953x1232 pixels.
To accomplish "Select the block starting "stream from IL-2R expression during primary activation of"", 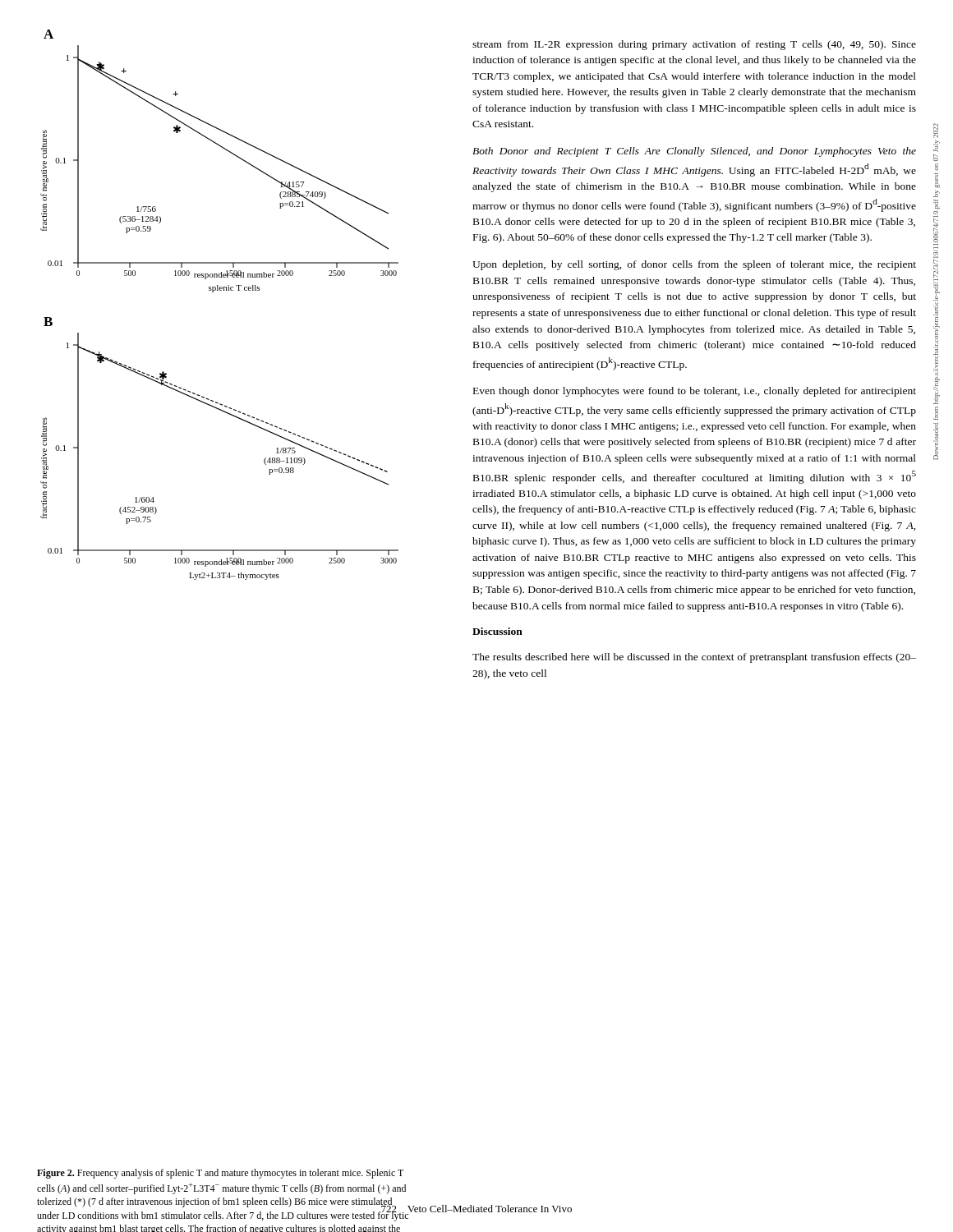I will 694,325.
